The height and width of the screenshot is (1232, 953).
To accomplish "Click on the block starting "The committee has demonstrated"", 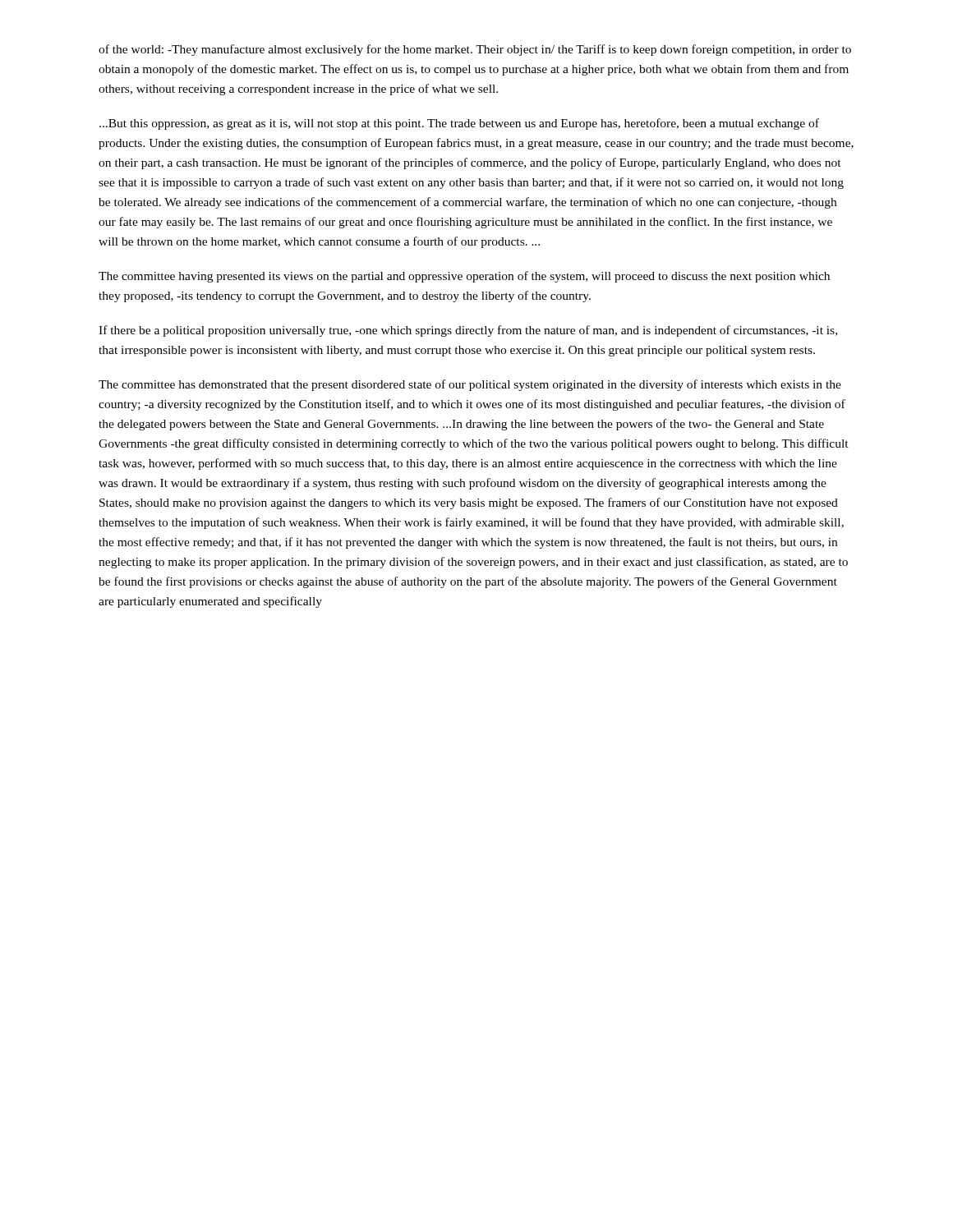I will coord(473,493).
